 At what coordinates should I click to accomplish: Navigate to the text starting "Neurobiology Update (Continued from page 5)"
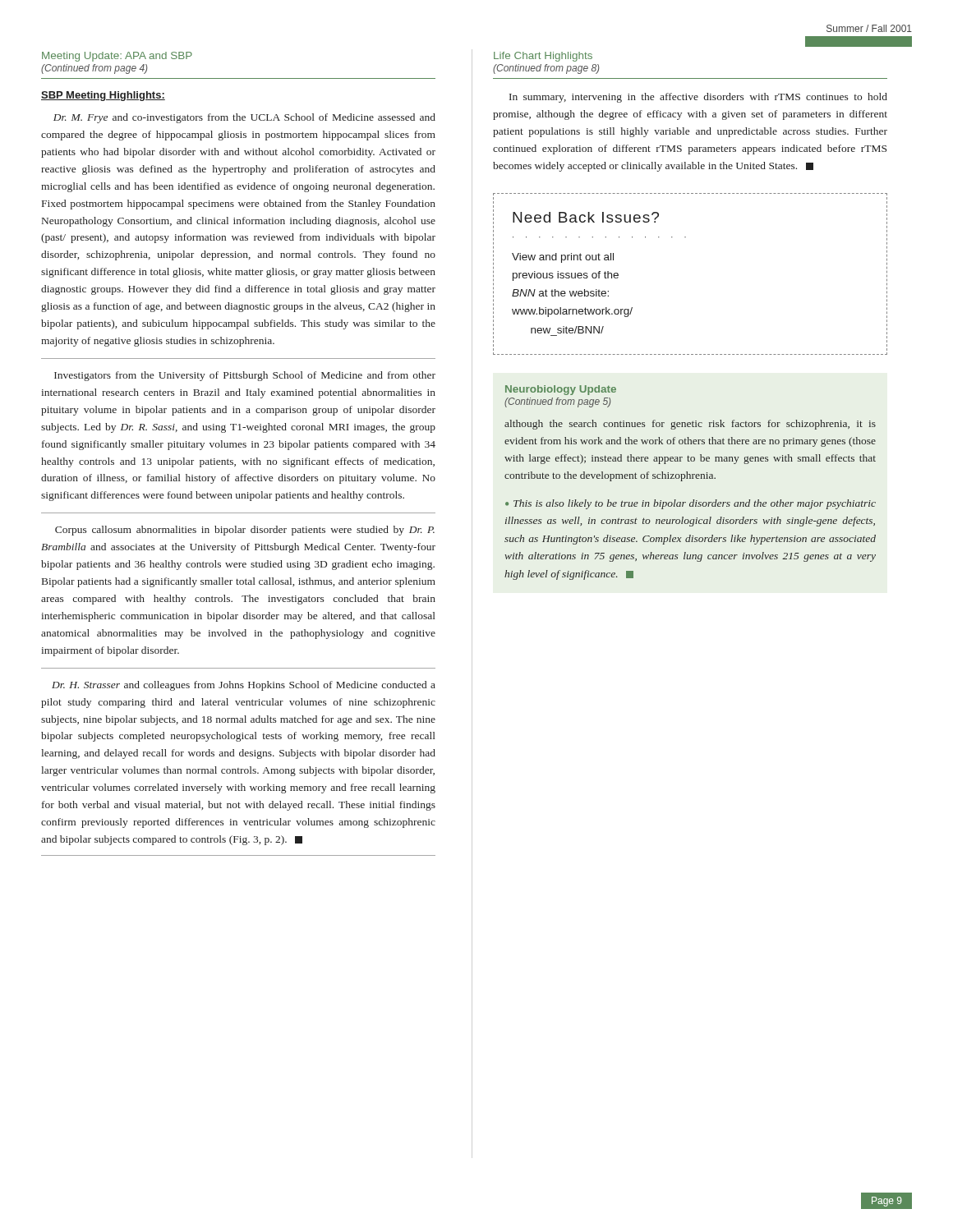pyautogui.click(x=690, y=483)
